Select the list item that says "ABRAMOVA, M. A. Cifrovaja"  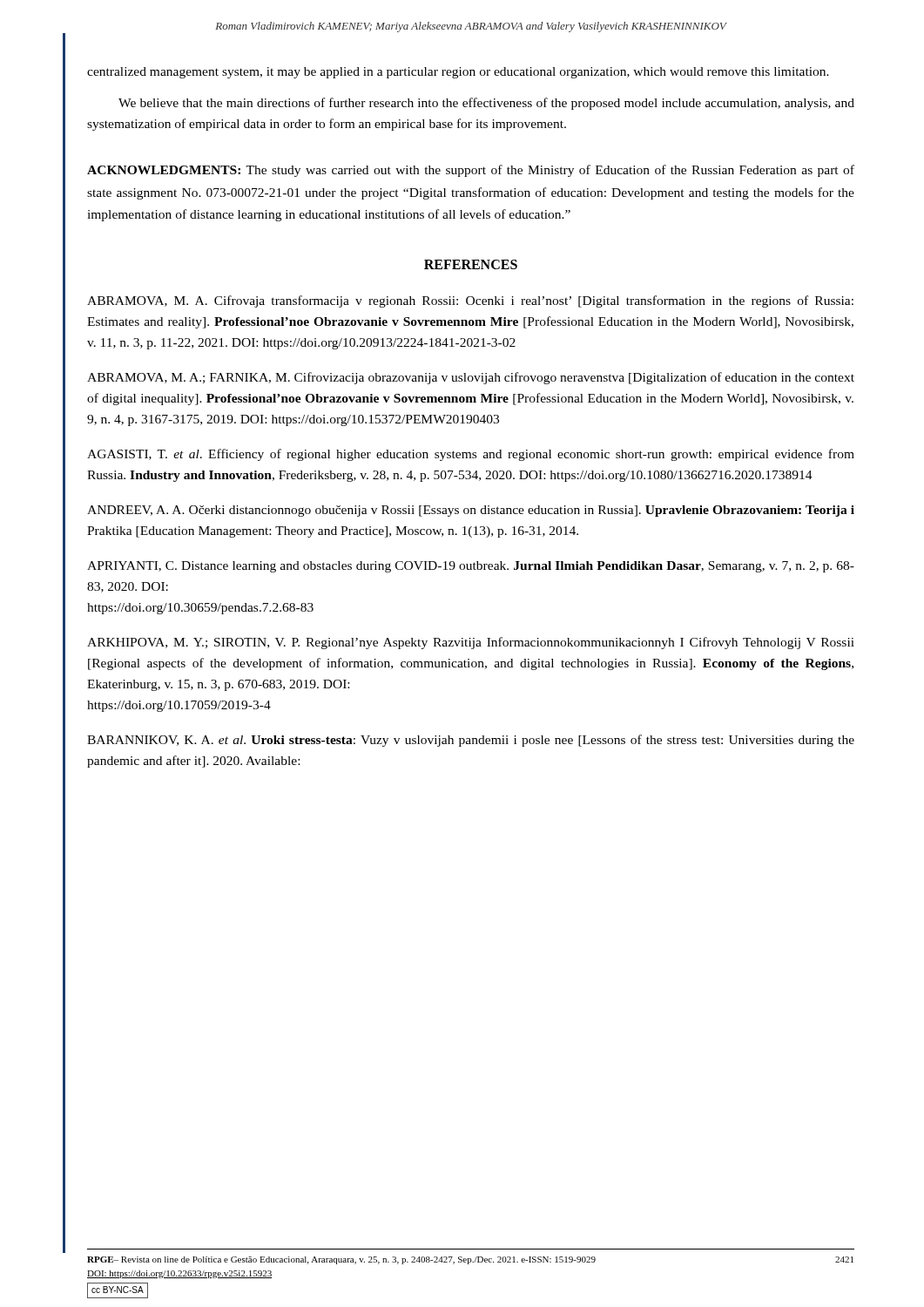coord(471,321)
